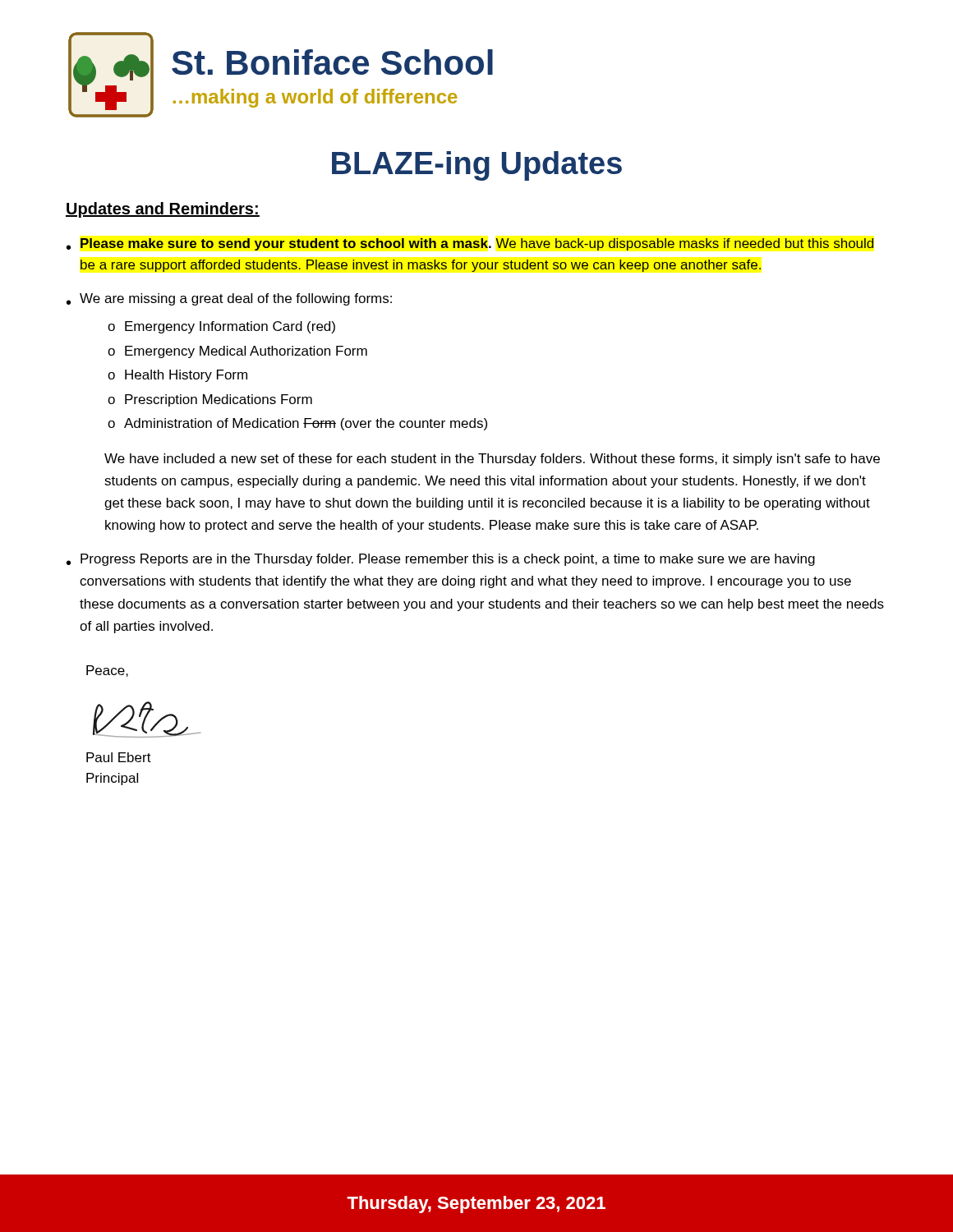This screenshot has height=1232, width=953.
Task: Point to the text block starting "• We are"
Action: [x=476, y=412]
